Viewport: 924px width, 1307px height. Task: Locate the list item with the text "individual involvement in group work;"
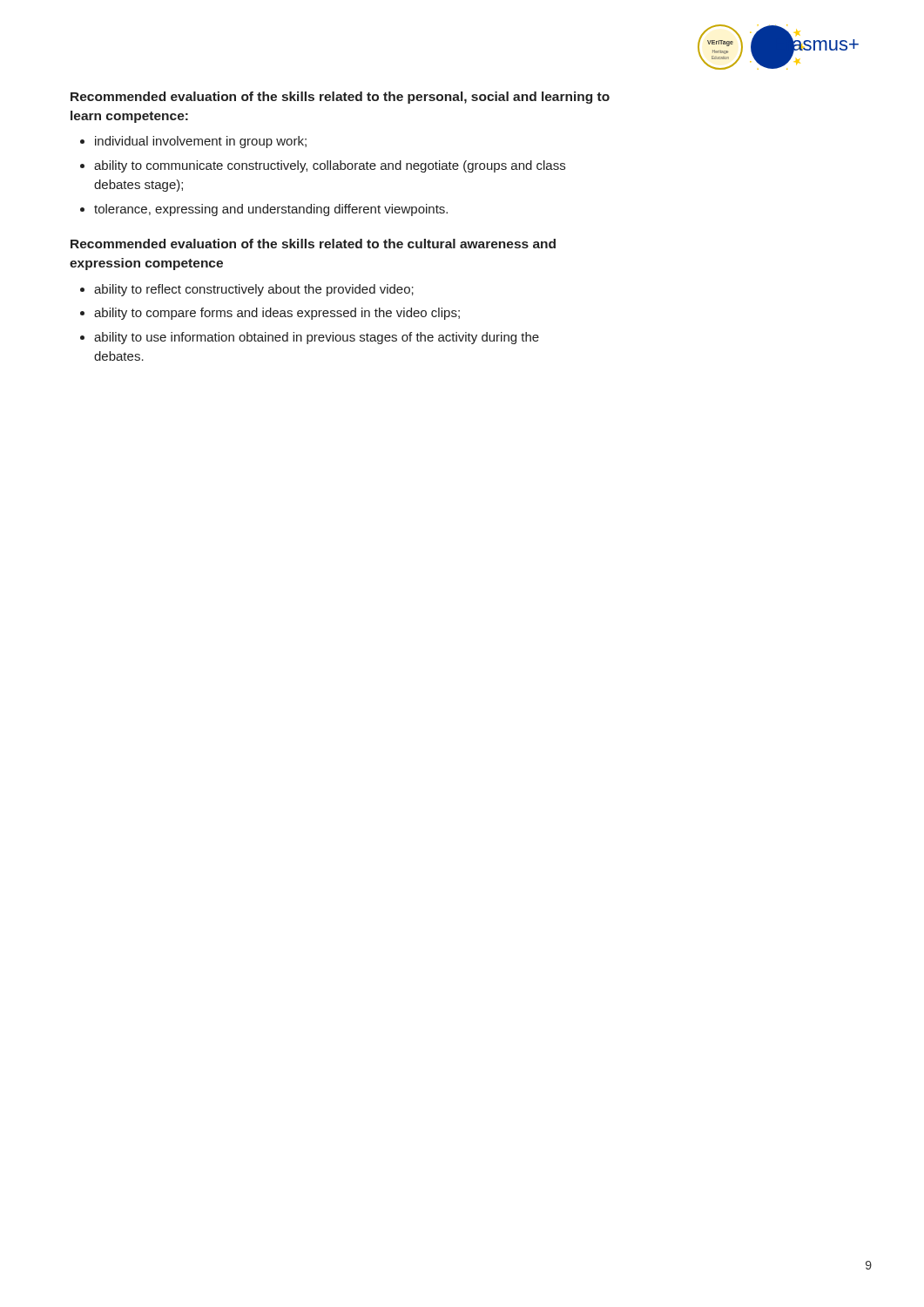coord(201,141)
